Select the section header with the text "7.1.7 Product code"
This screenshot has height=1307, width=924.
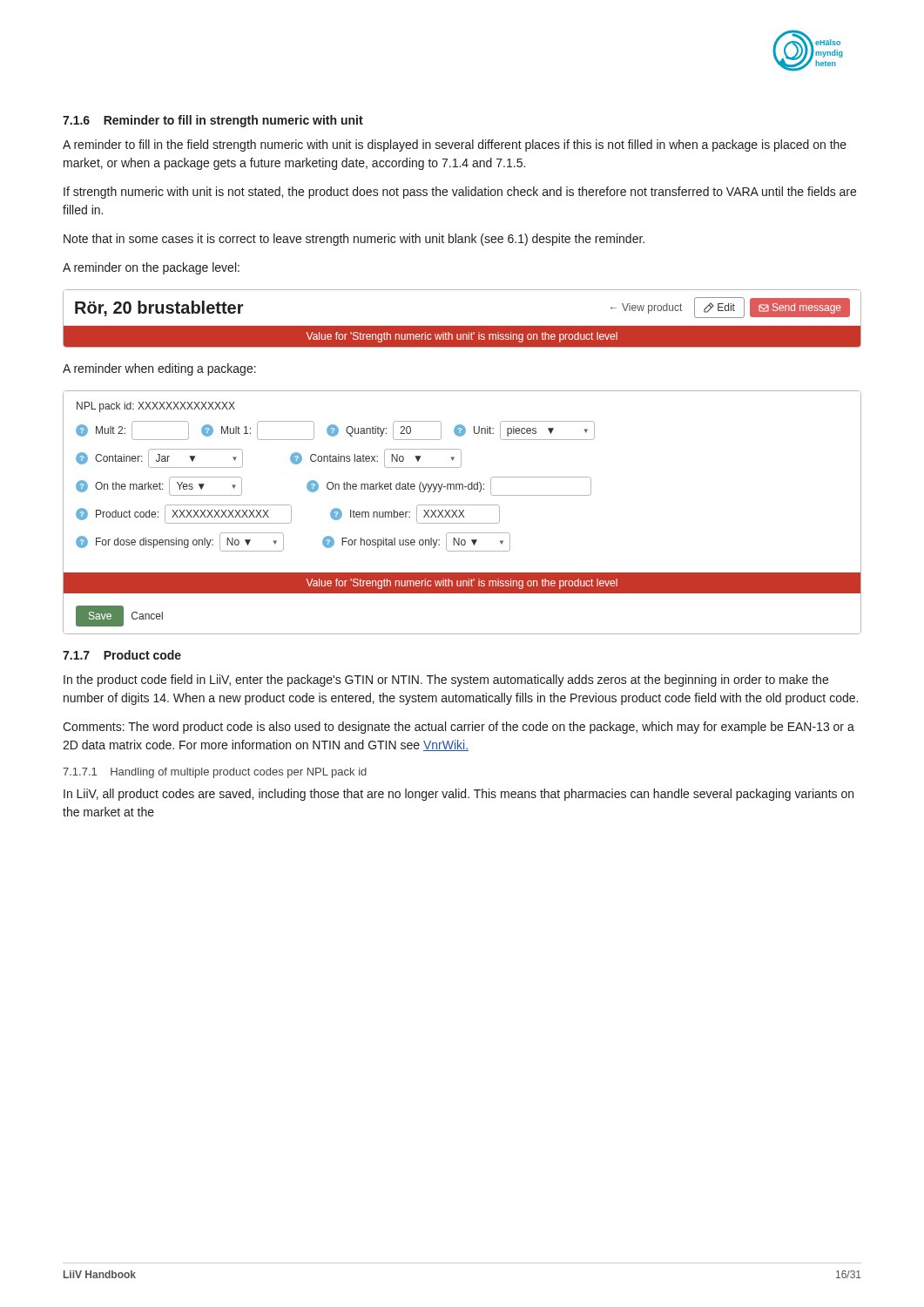coord(122,655)
